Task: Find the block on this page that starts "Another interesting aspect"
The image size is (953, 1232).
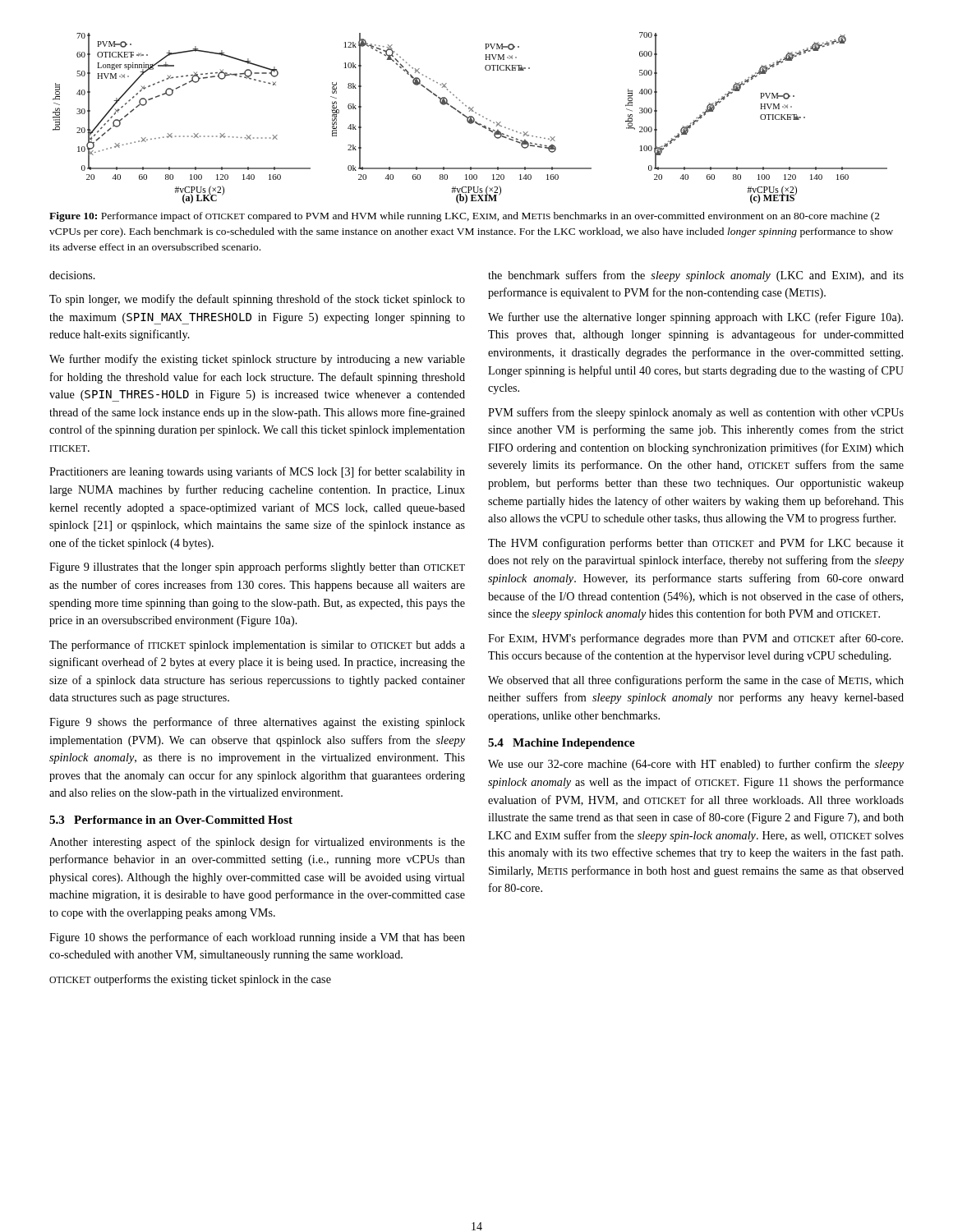Action: pyautogui.click(x=257, y=911)
